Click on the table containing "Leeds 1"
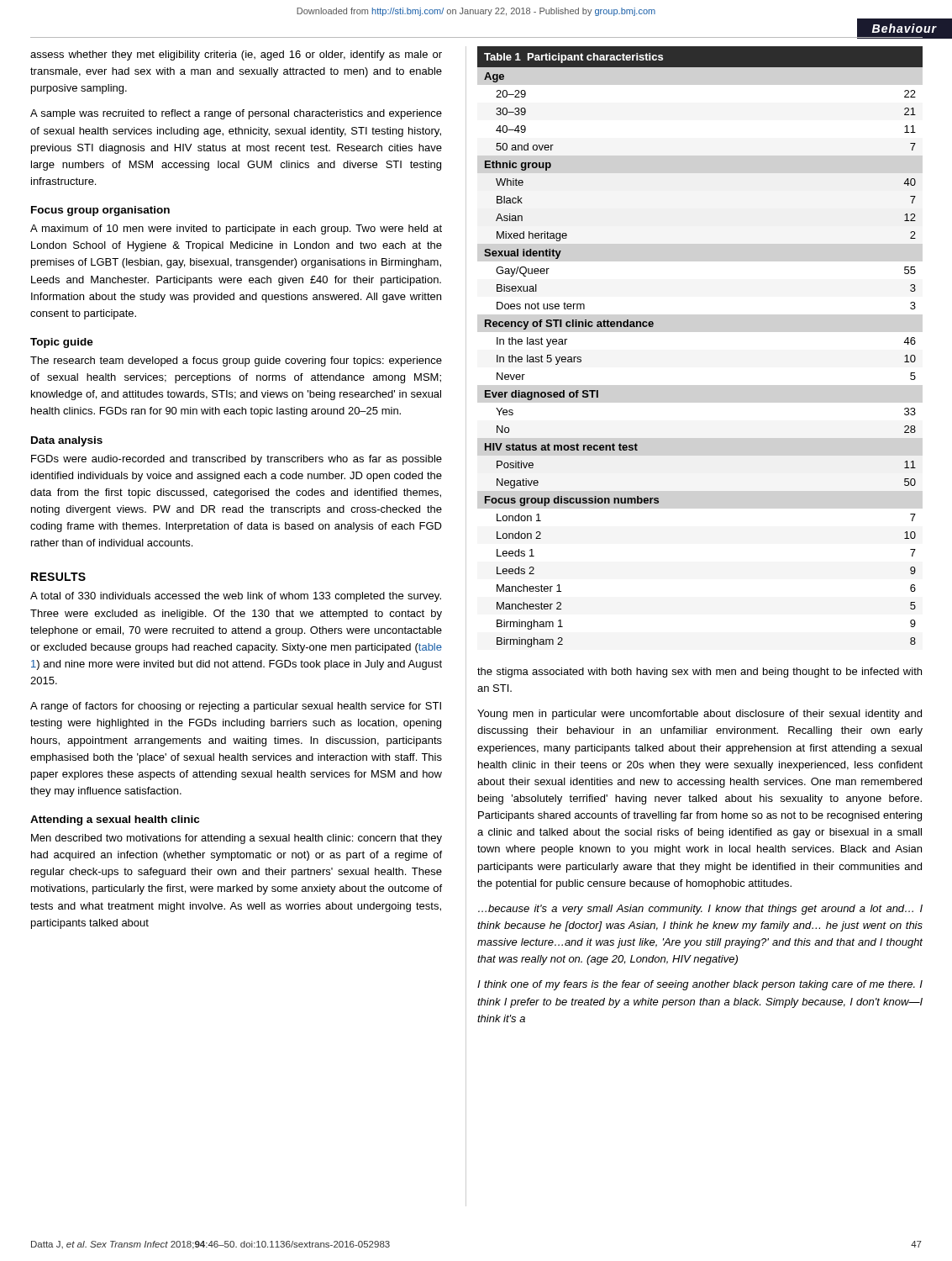Image resolution: width=952 pixels, height=1261 pixels. tap(700, 348)
